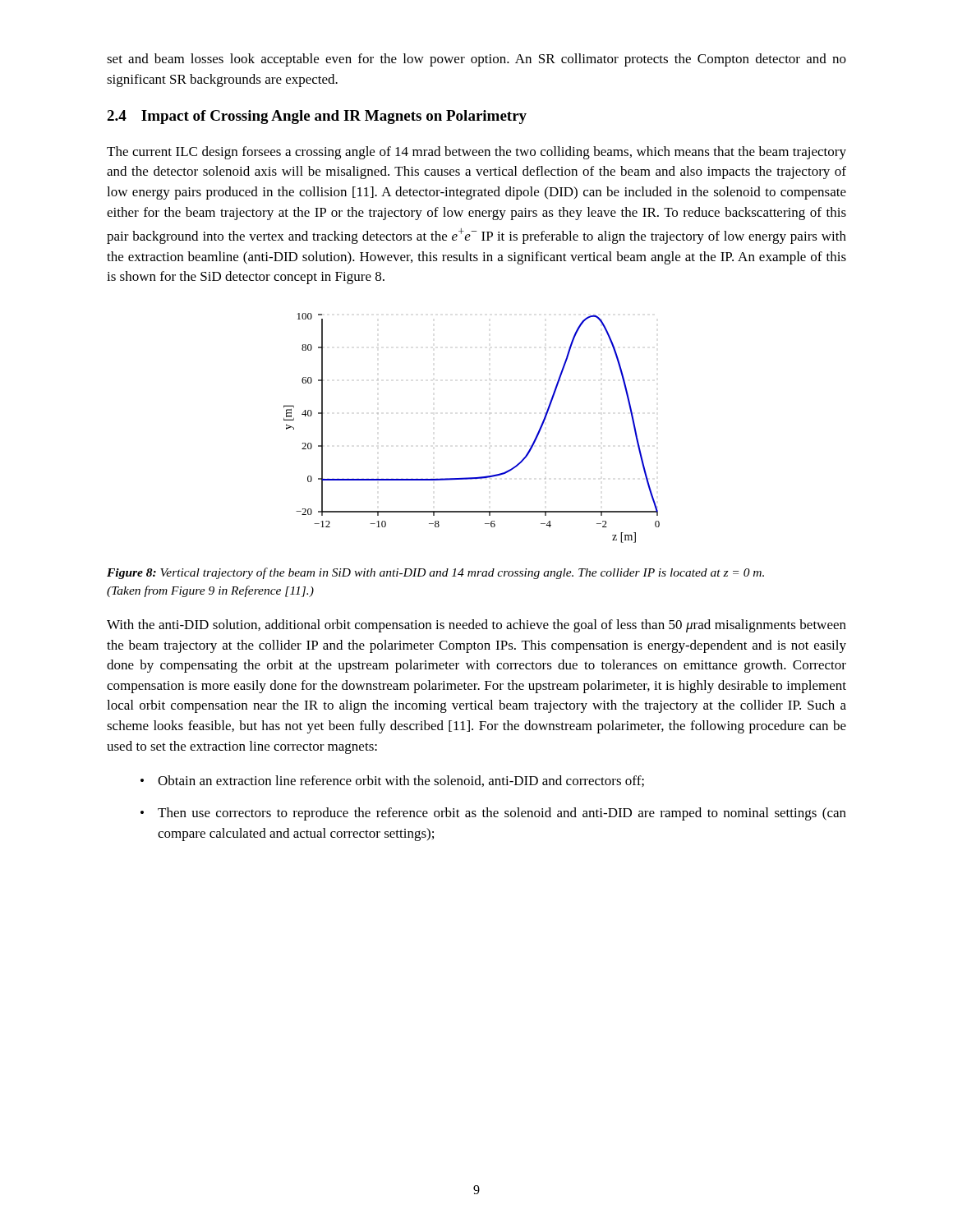The image size is (953, 1232).
Task: Where is the passage that starts "The current ILC design"?
Action: tap(476, 214)
